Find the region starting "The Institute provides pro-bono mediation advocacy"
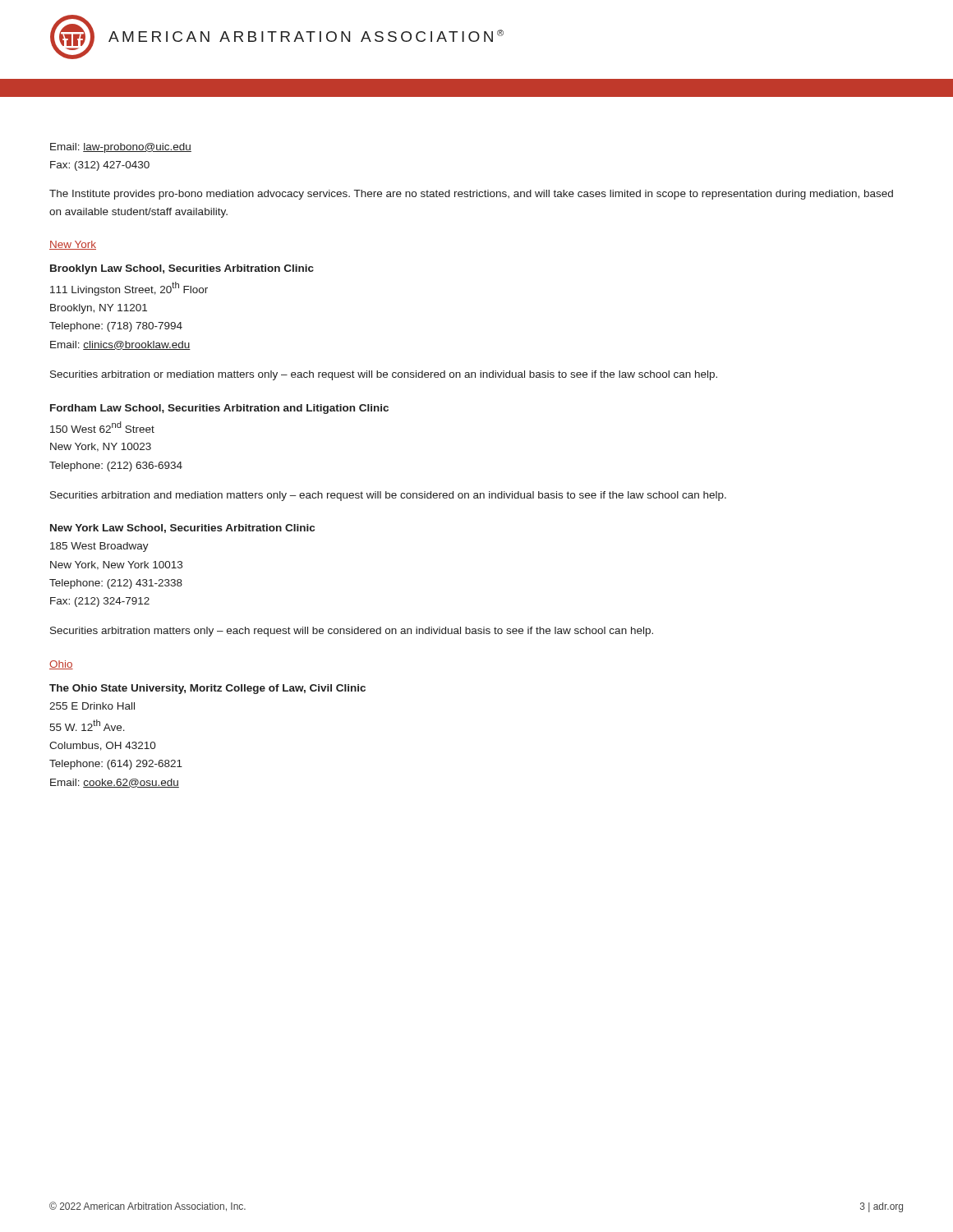 pos(471,202)
